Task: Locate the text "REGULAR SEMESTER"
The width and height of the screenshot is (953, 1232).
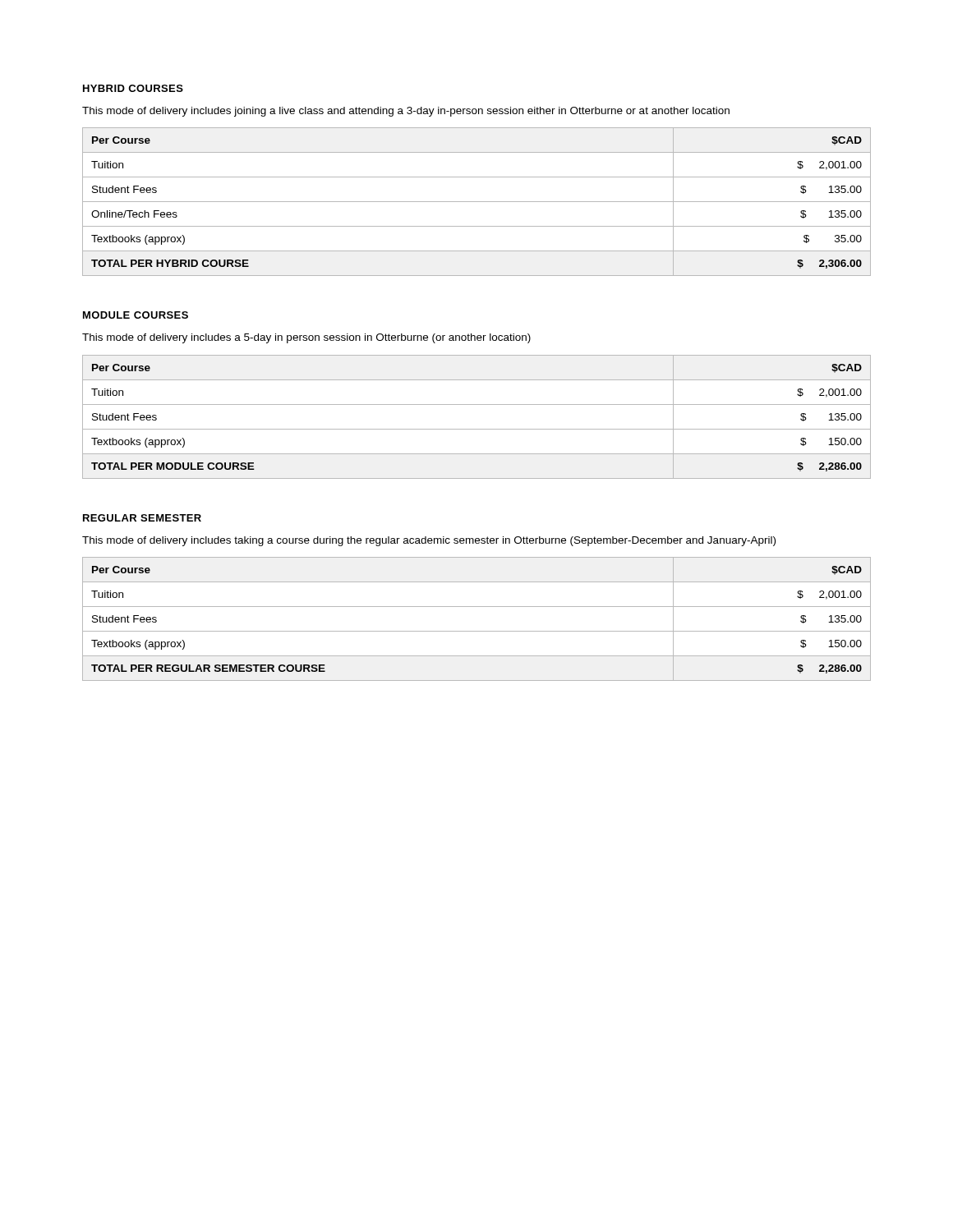Action: (x=142, y=517)
